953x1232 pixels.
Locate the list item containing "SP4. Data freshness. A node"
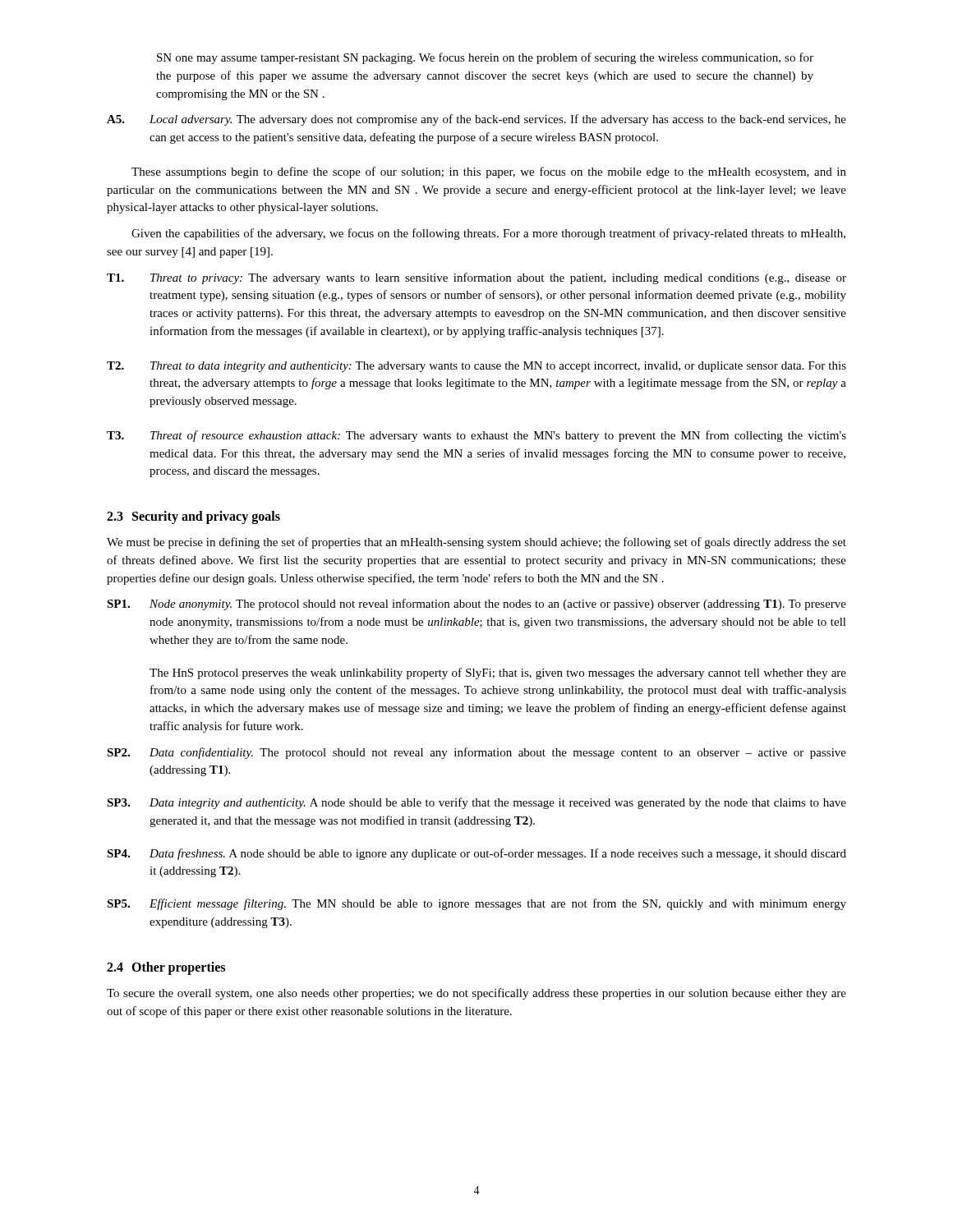click(476, 867)
